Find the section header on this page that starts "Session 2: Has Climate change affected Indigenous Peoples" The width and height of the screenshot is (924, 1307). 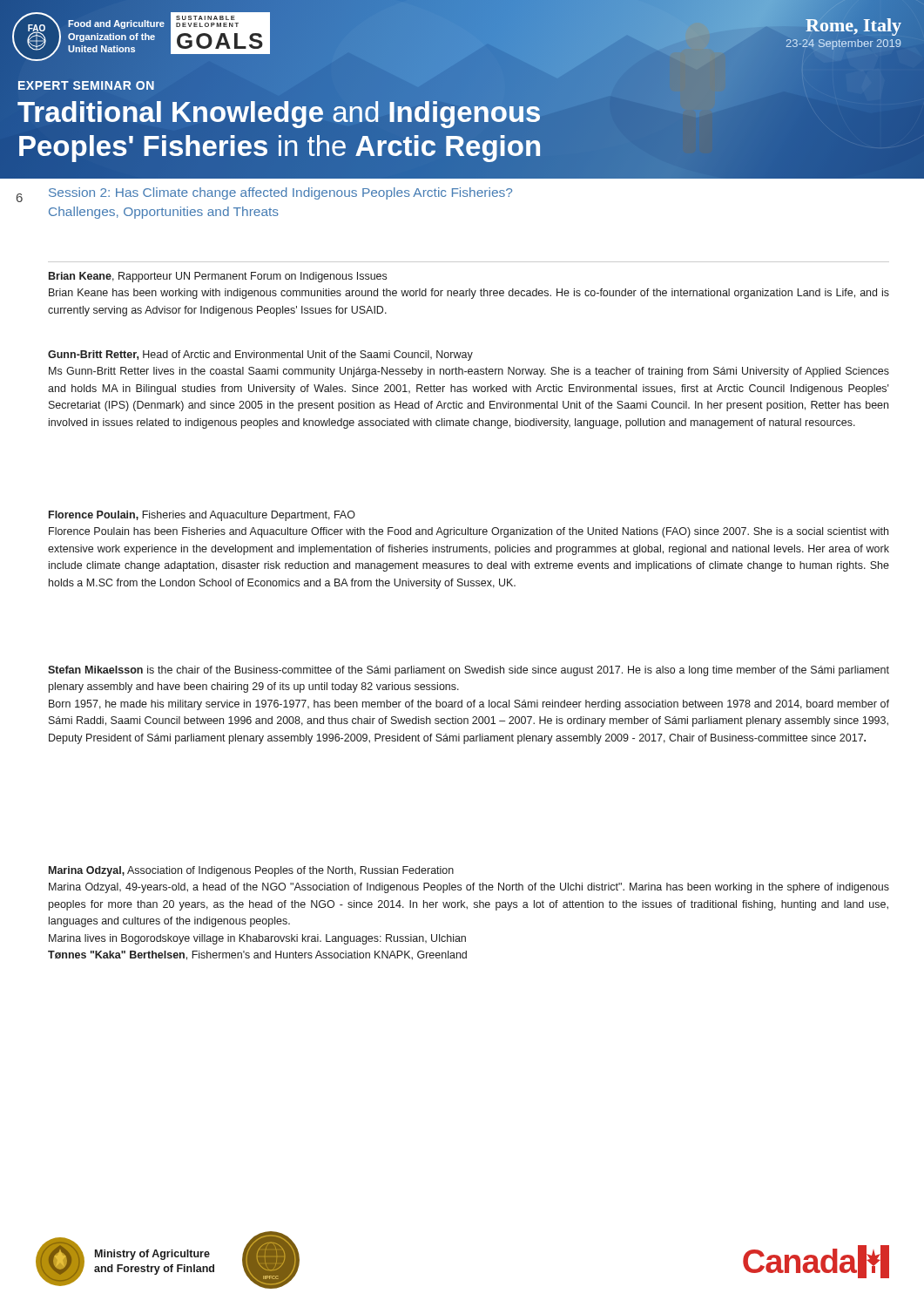click(x=469, y=203)
